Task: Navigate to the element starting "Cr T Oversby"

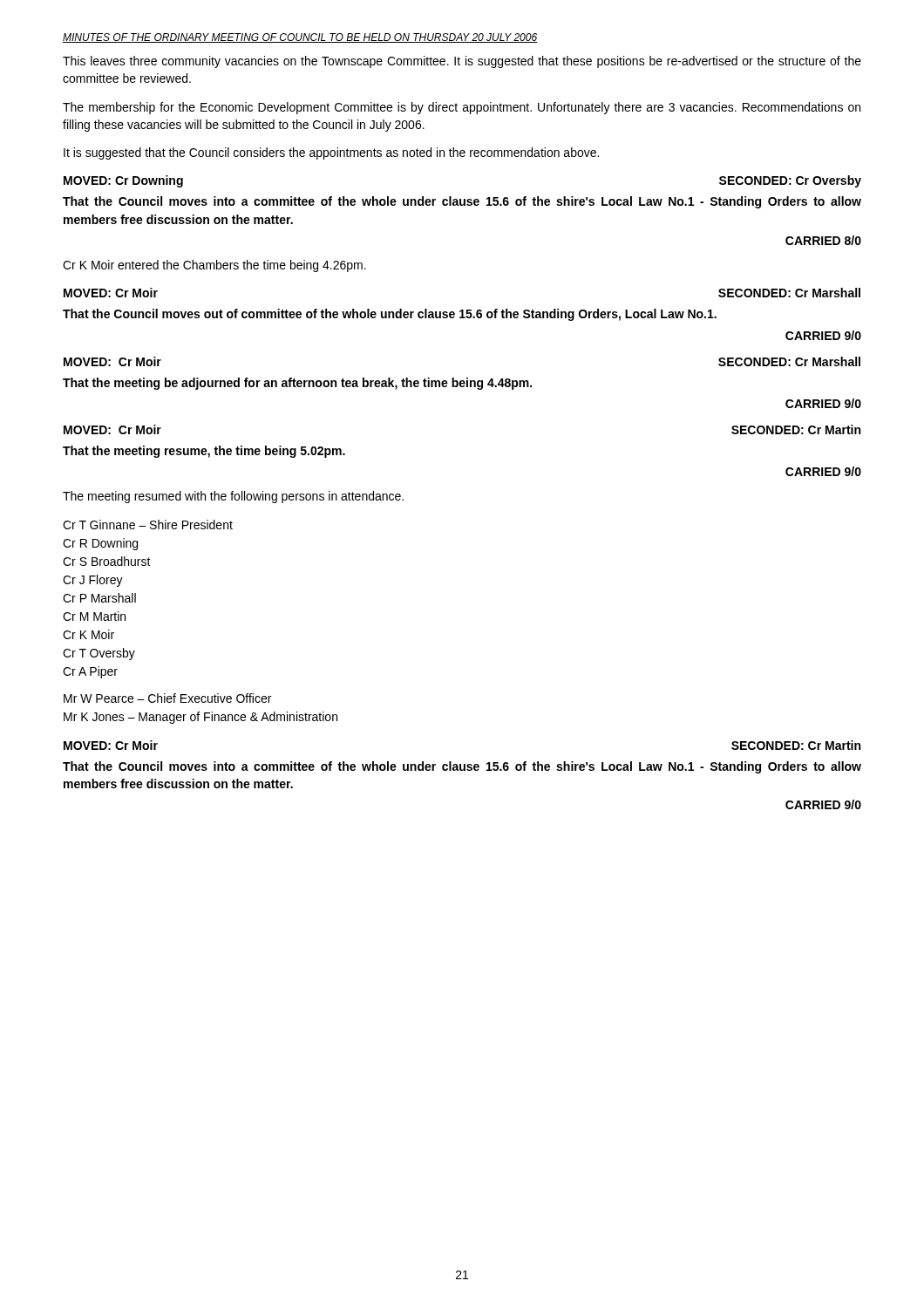Action: pos(99,653)
